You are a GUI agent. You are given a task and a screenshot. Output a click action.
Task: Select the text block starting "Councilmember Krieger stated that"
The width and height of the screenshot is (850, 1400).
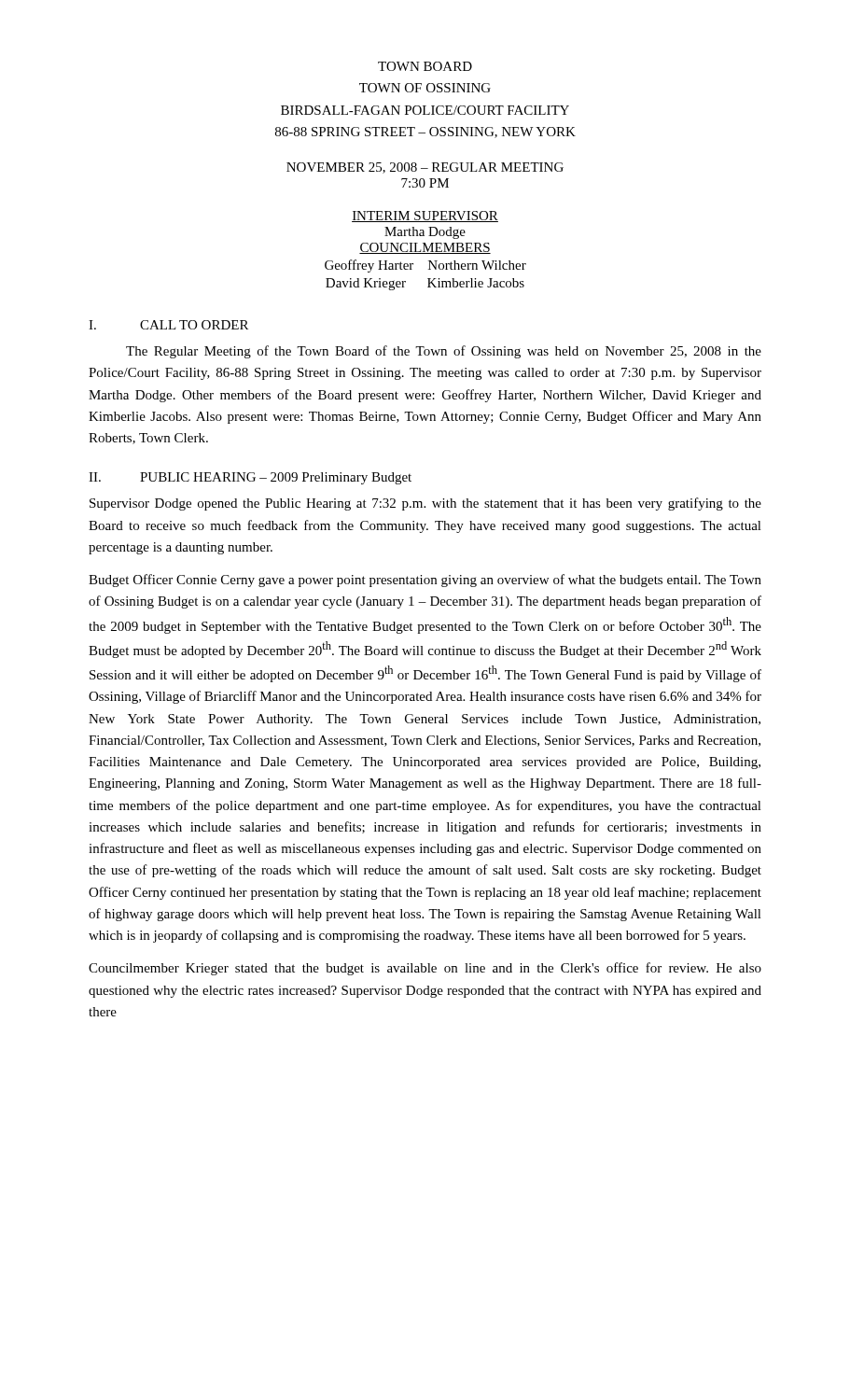point(425,990)
